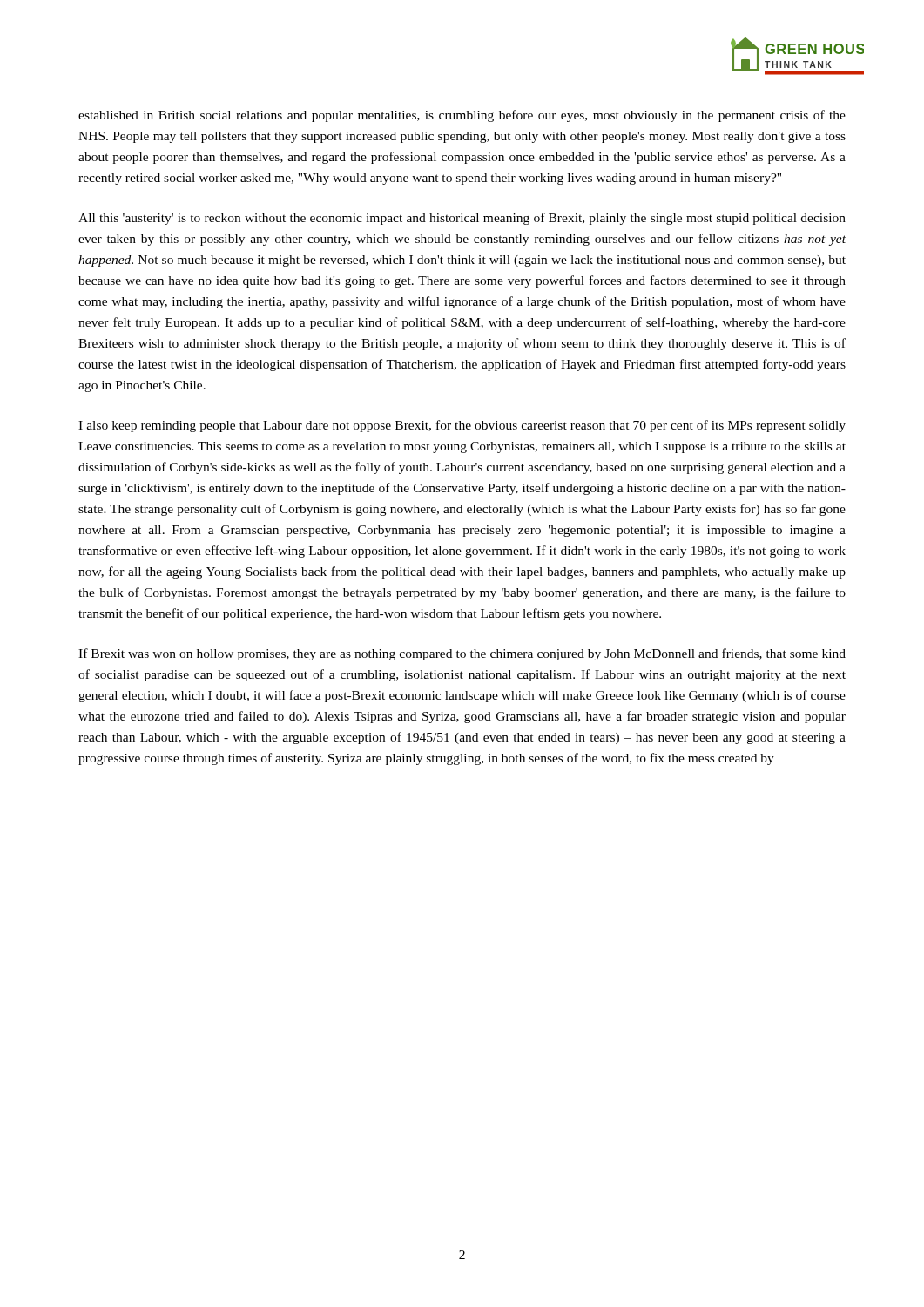Point to the block beginning "All this 'austerity' is to reckon"
This screenshot has height=1307, width=924.
[462, 301]
